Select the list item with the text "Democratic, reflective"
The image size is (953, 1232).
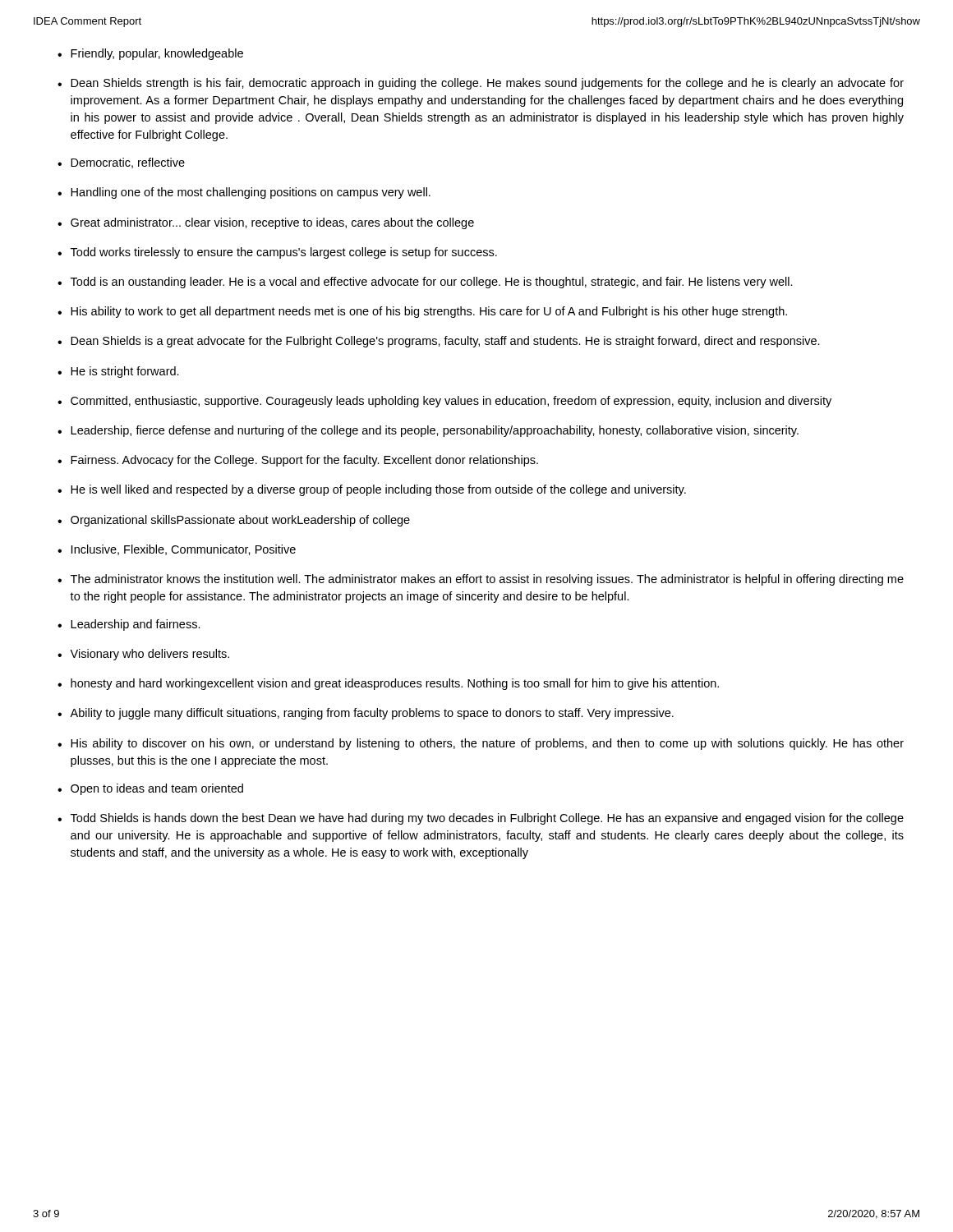128,163
